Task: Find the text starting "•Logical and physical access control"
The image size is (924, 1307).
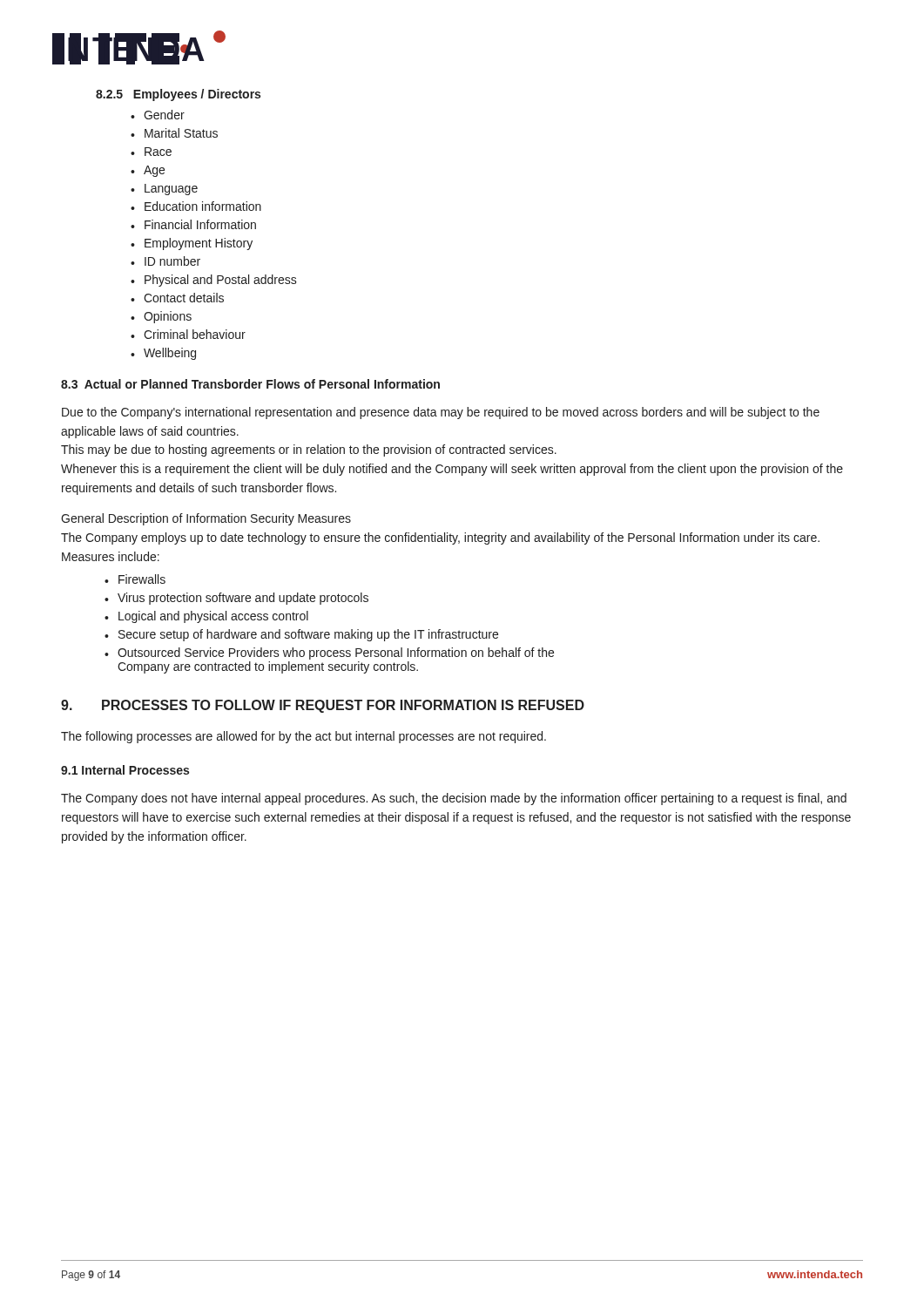Action: pos(207,617)
